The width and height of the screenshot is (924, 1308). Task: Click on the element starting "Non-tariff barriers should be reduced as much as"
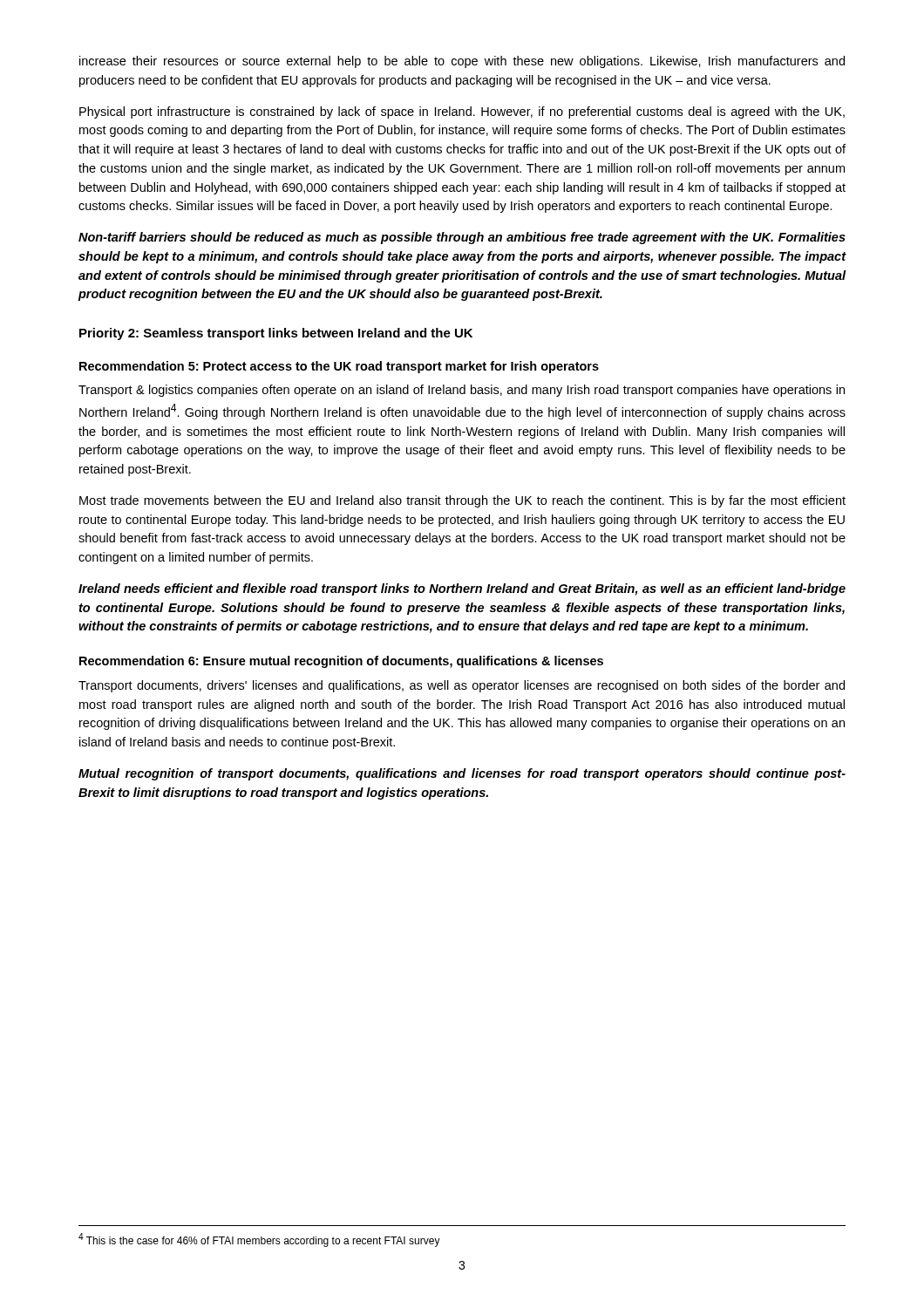[x=462, y=266]
